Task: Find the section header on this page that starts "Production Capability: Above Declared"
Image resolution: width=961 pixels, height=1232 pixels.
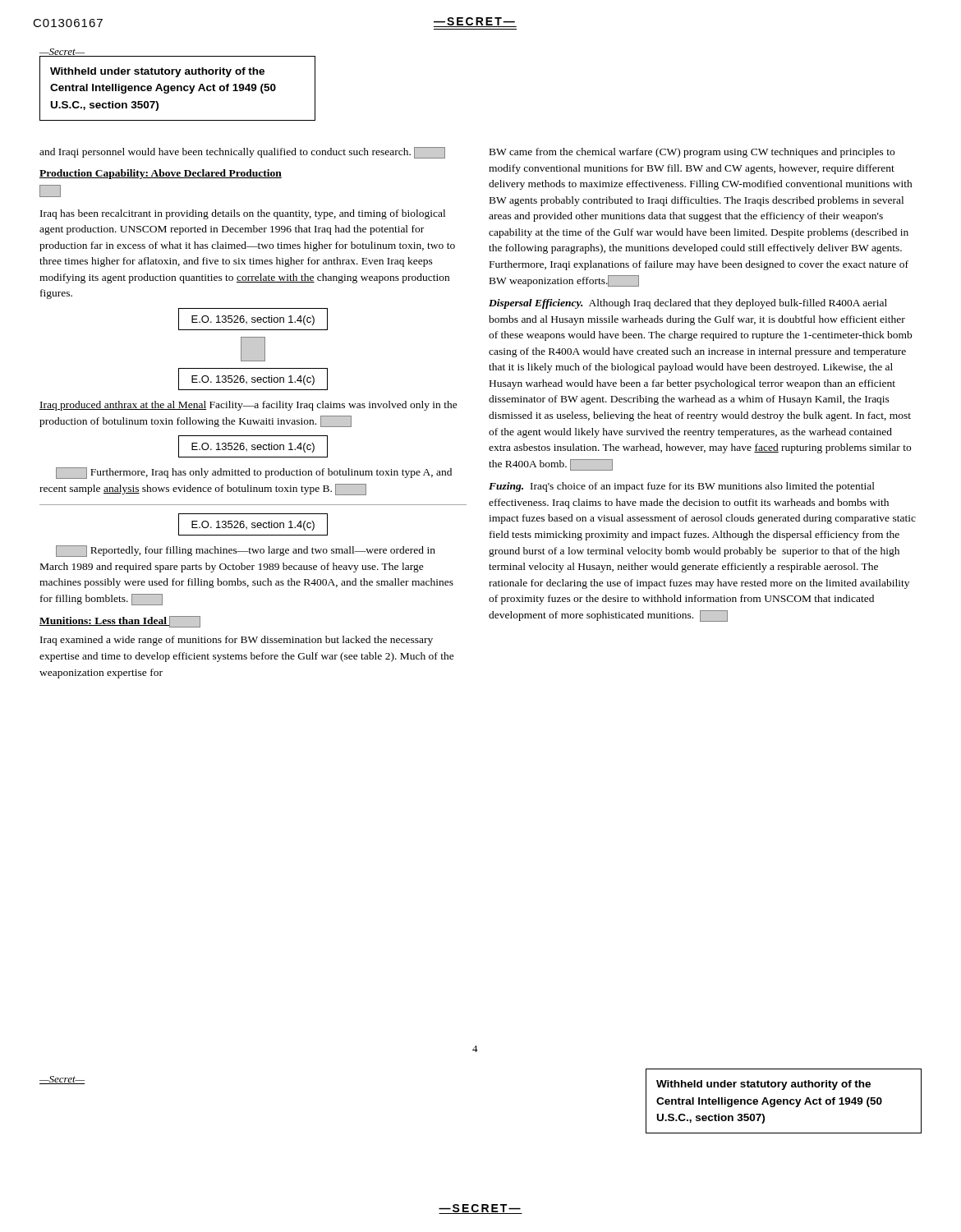Action: tap(160, 172)
